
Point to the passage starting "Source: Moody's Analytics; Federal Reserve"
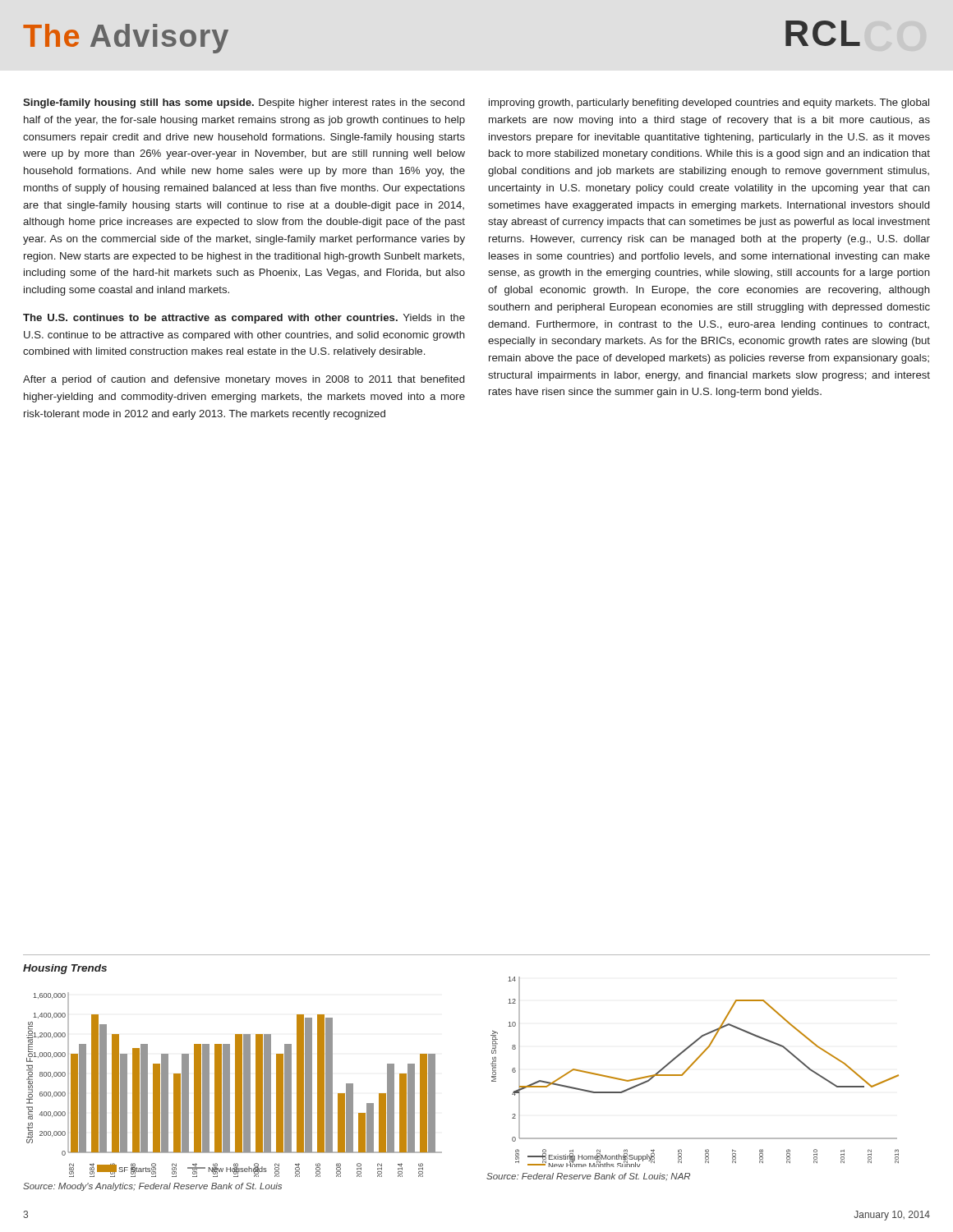[153, 1186]
